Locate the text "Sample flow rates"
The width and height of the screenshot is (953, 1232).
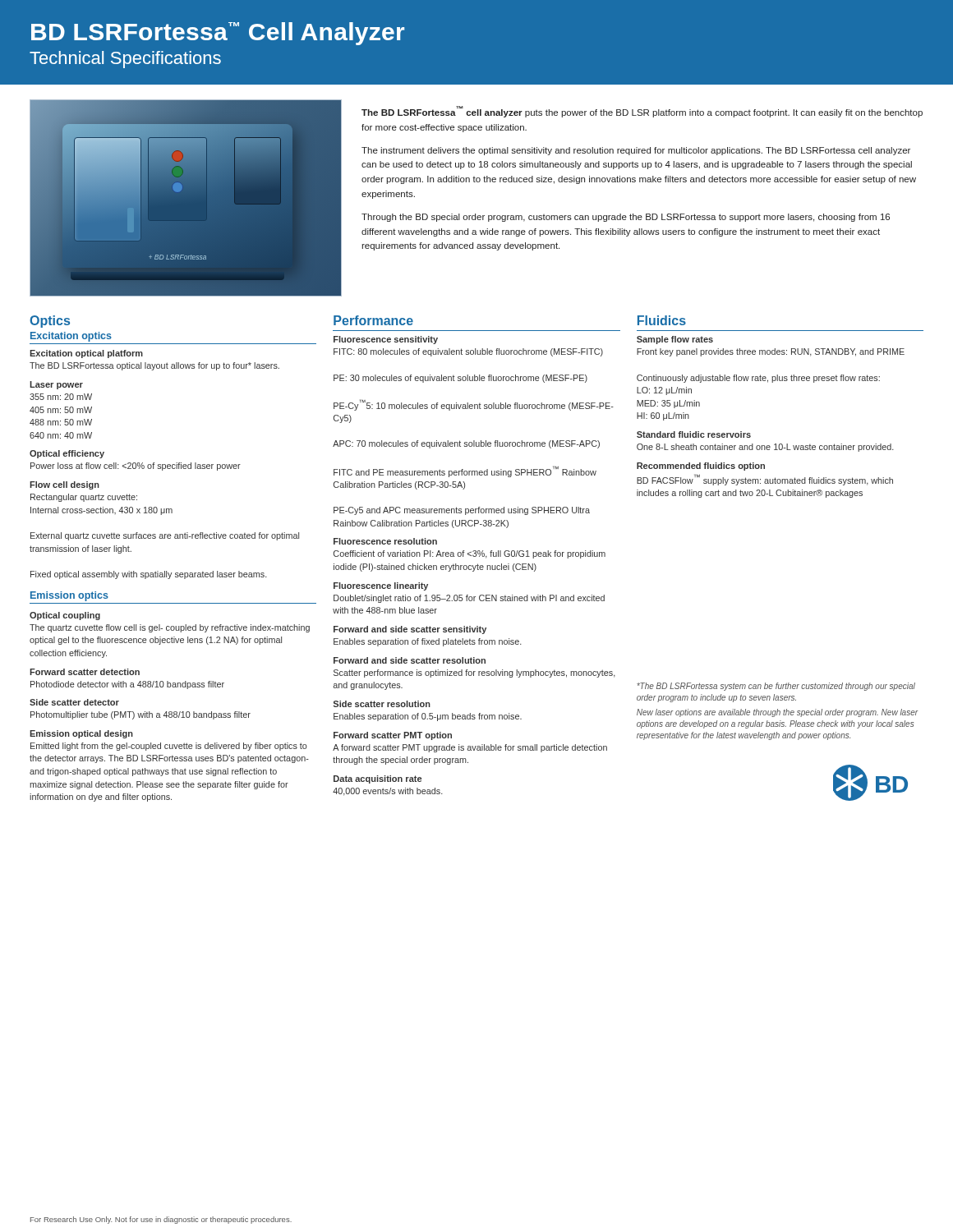pos(675,339)
